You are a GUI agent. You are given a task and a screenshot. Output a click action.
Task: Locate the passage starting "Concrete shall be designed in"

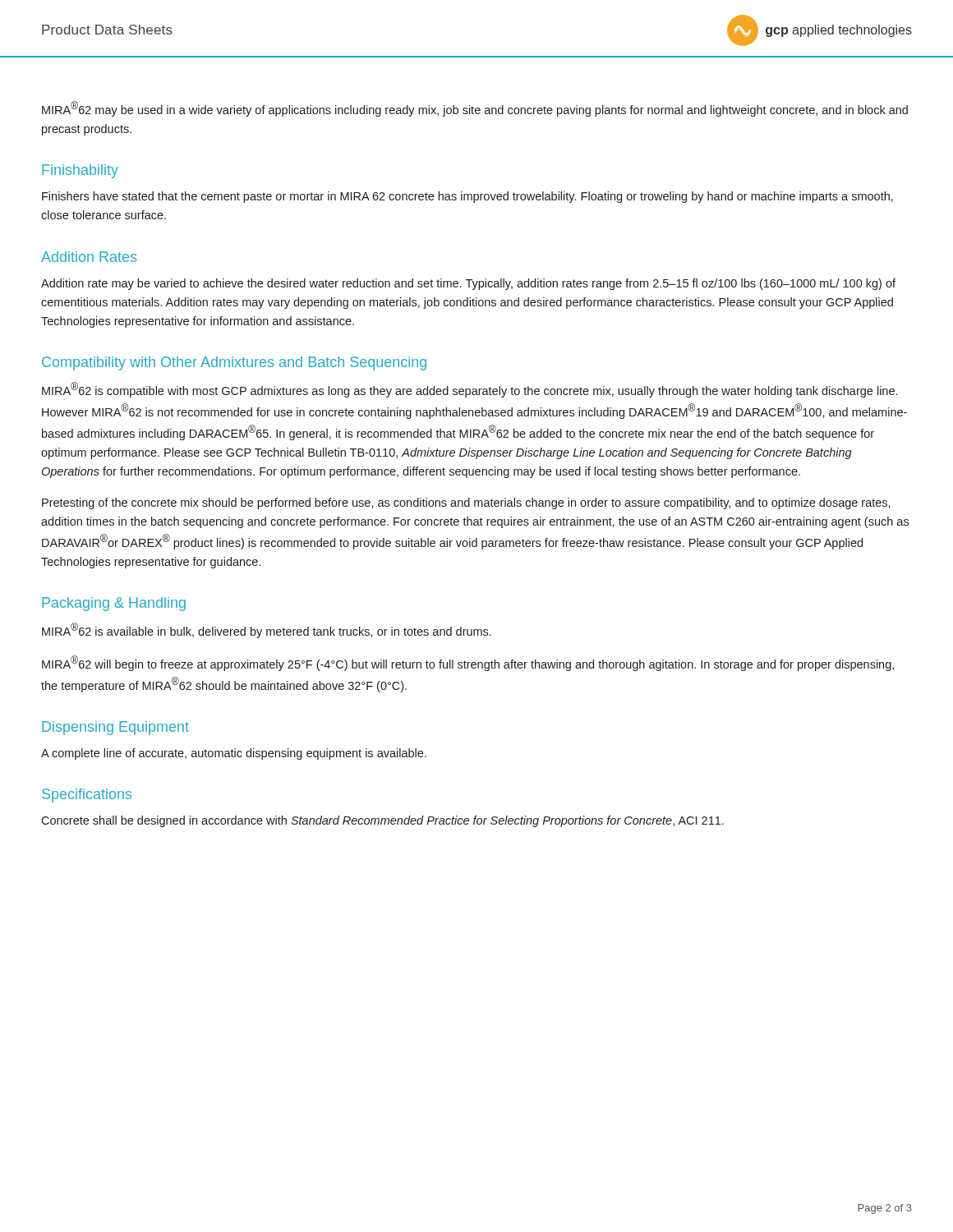click(x=383, y=821)
